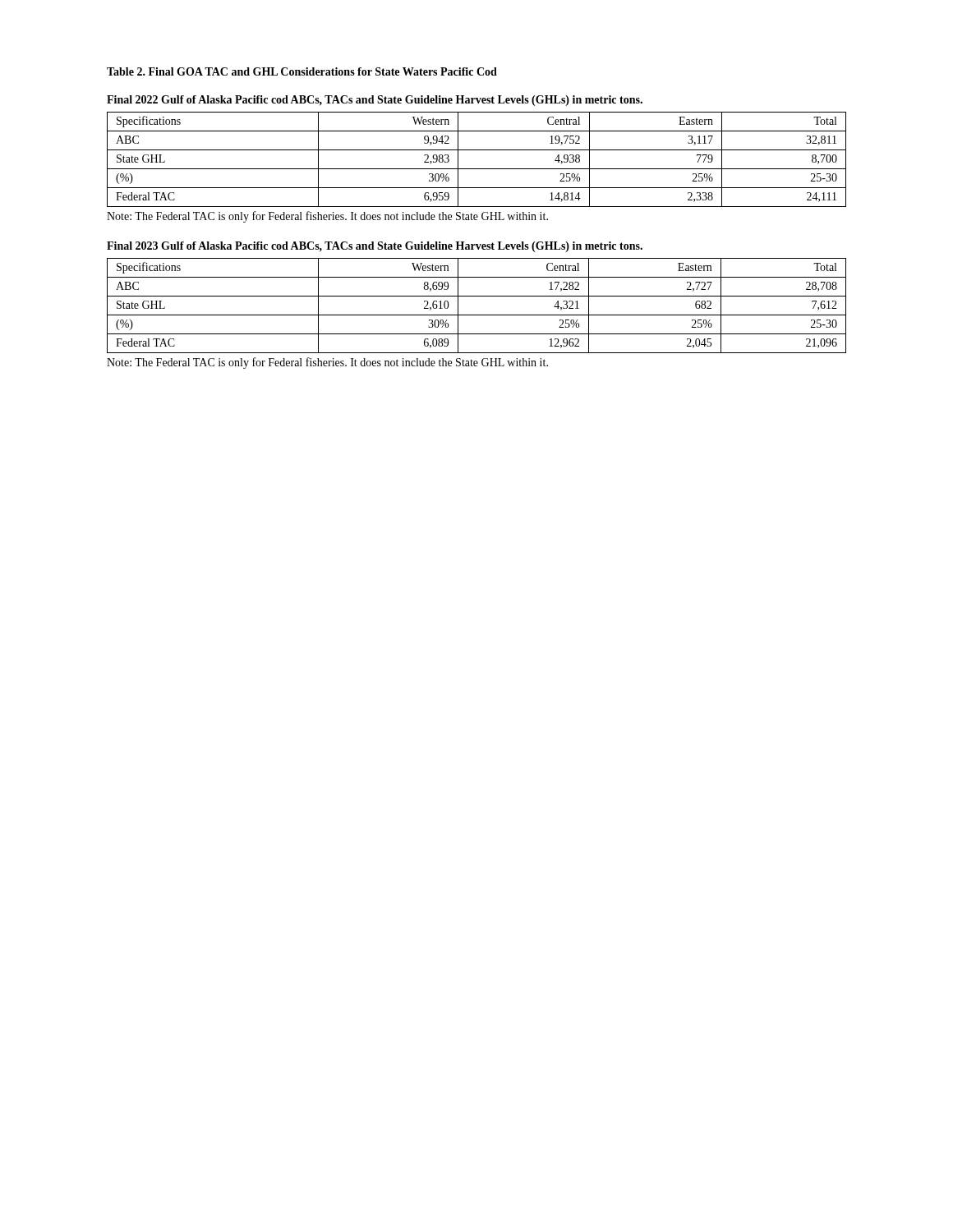Click on the passage starting "Final 2023 Gulf of Alaska Pacific cod"
The image size is (953, 1232).
(x=375, y=246)
